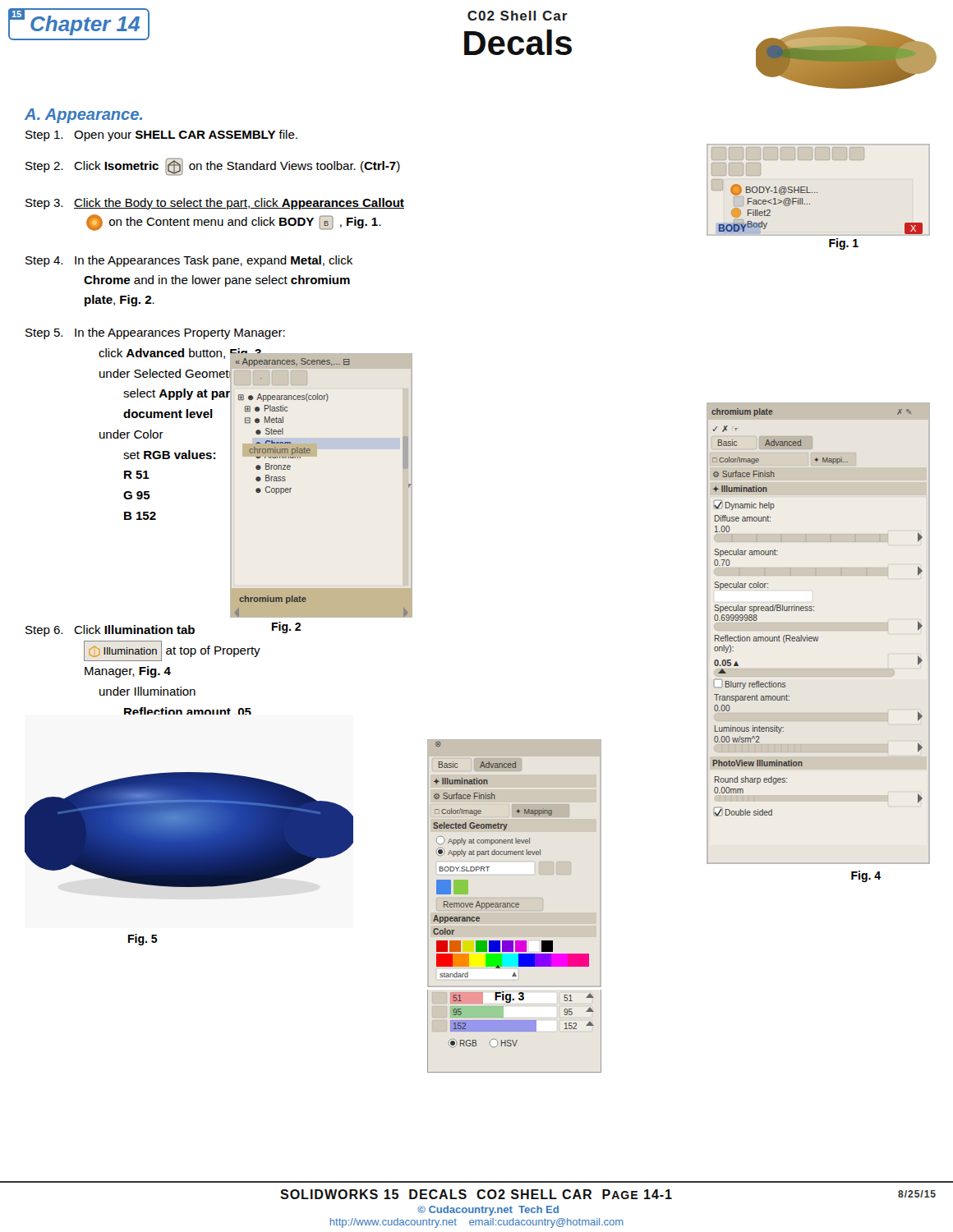Locate the region starting "Step 4. In the Appearances Task"
The height and width of the screenshot is (1232, 953).
click(x=189, y=280)
